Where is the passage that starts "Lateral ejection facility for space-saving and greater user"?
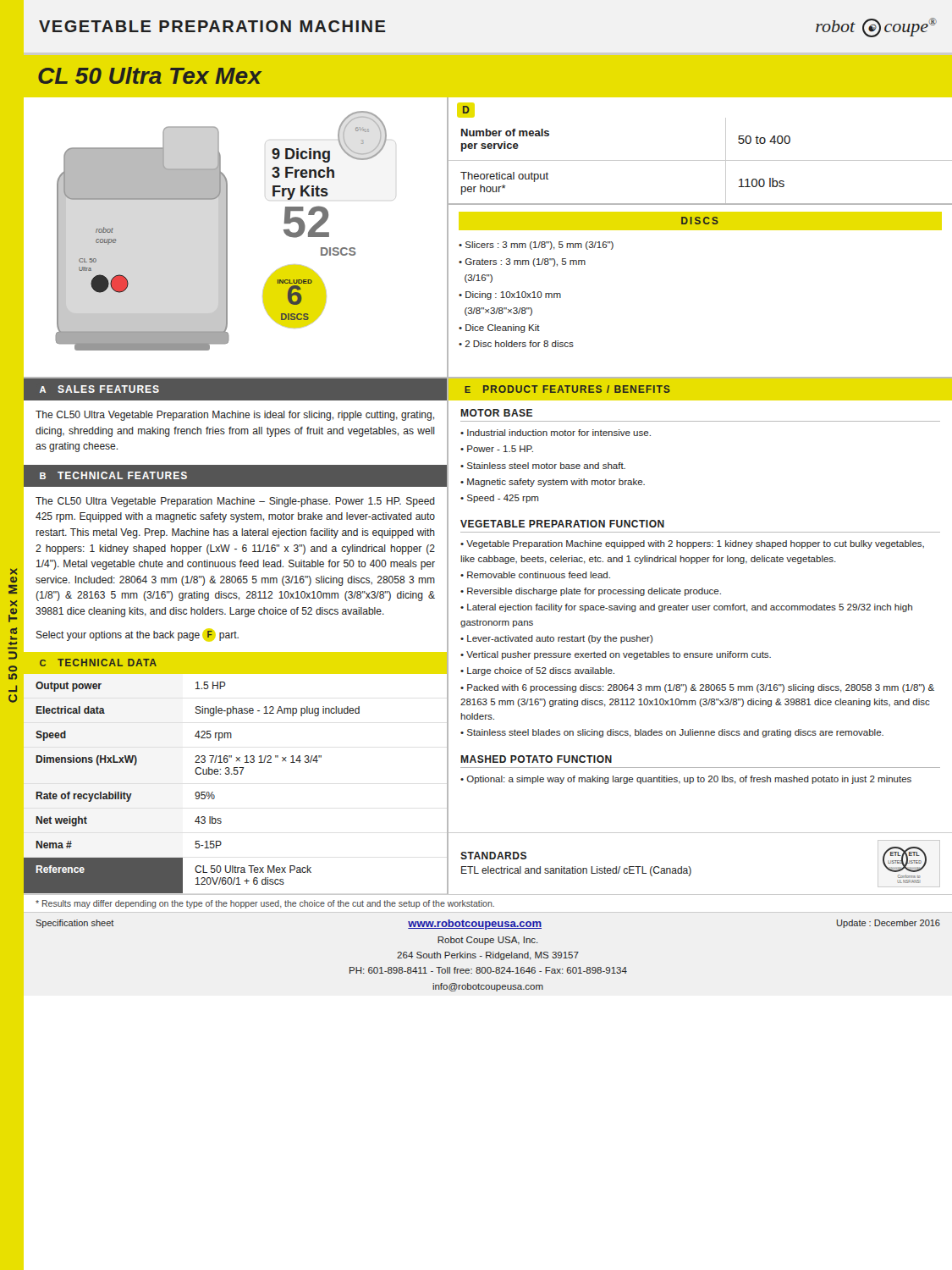 click(x=687, y=615)
